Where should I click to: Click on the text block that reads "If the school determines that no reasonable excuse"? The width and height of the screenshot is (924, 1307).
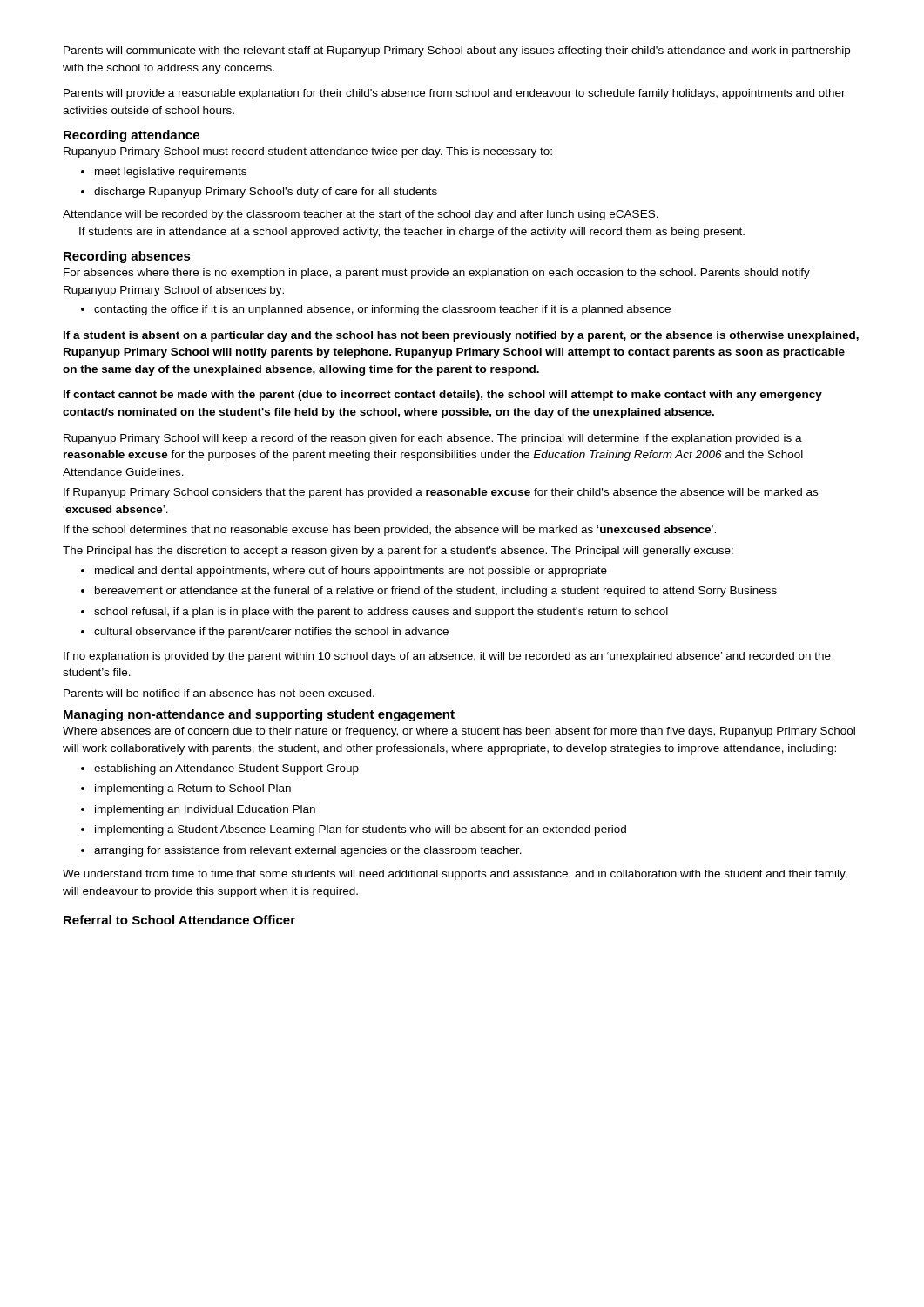point(462,530)
